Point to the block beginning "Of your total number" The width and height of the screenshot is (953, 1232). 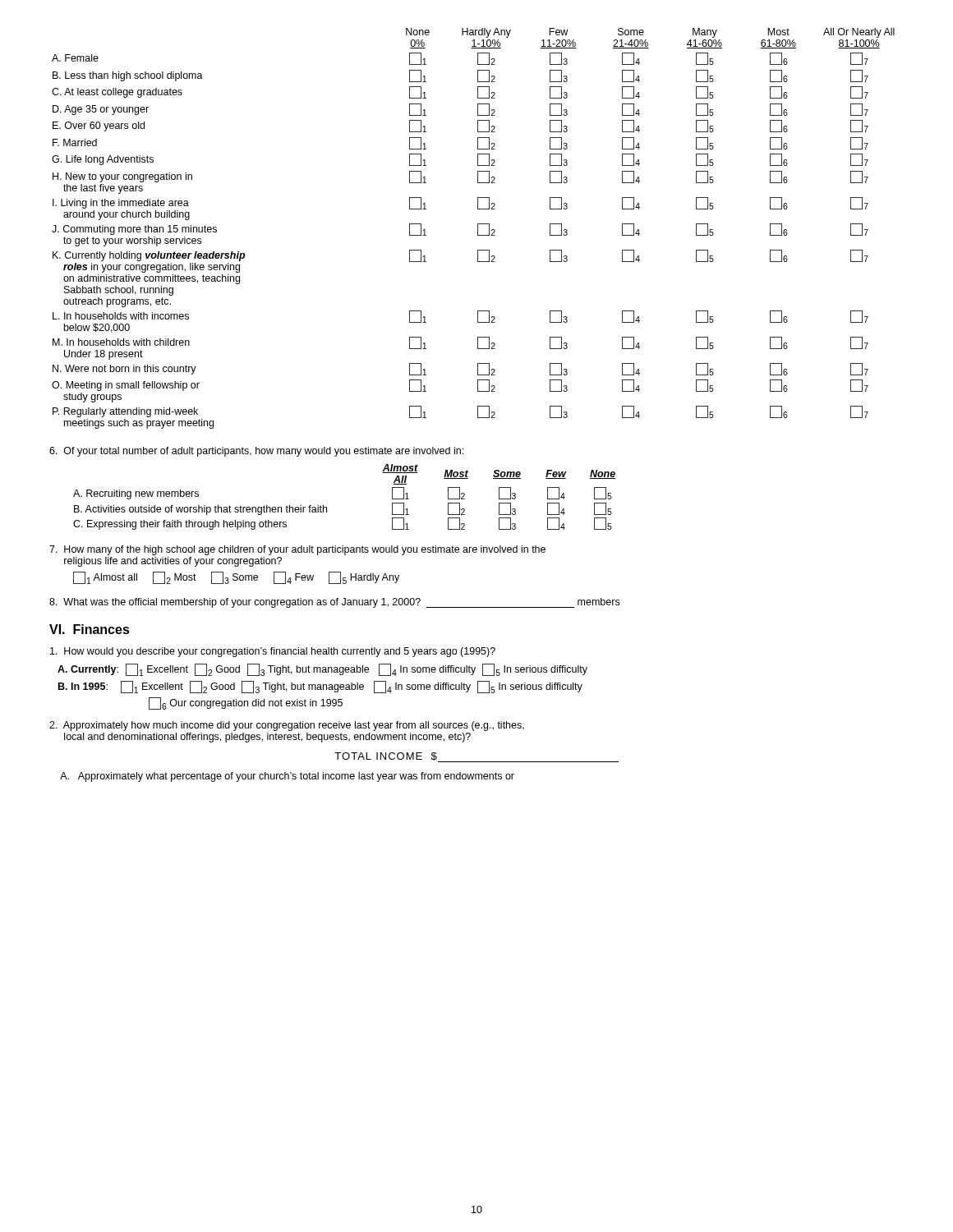pyautogui.click(x=257, y=451)
